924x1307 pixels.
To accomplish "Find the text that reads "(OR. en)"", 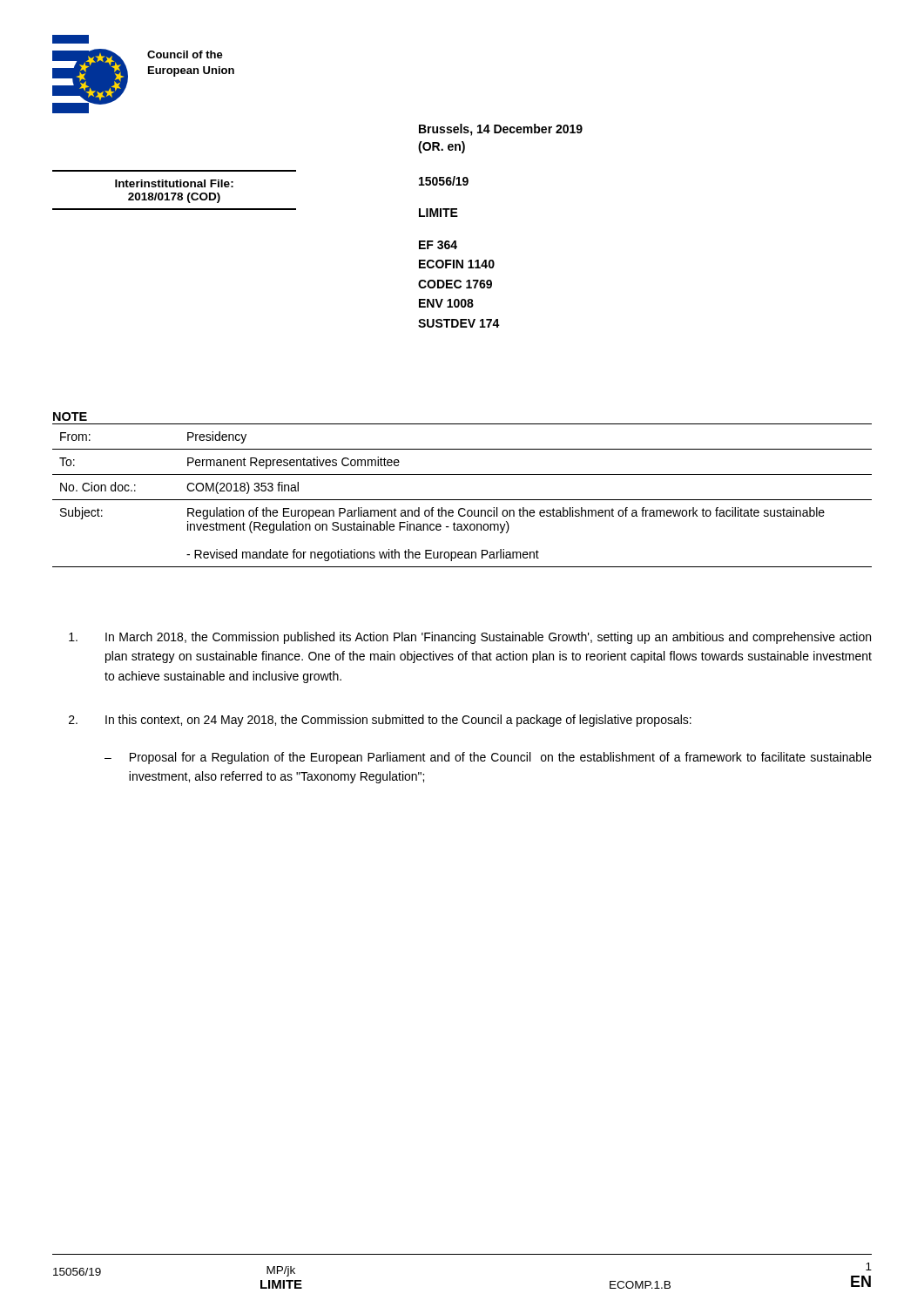I will (x=442, y=146).
